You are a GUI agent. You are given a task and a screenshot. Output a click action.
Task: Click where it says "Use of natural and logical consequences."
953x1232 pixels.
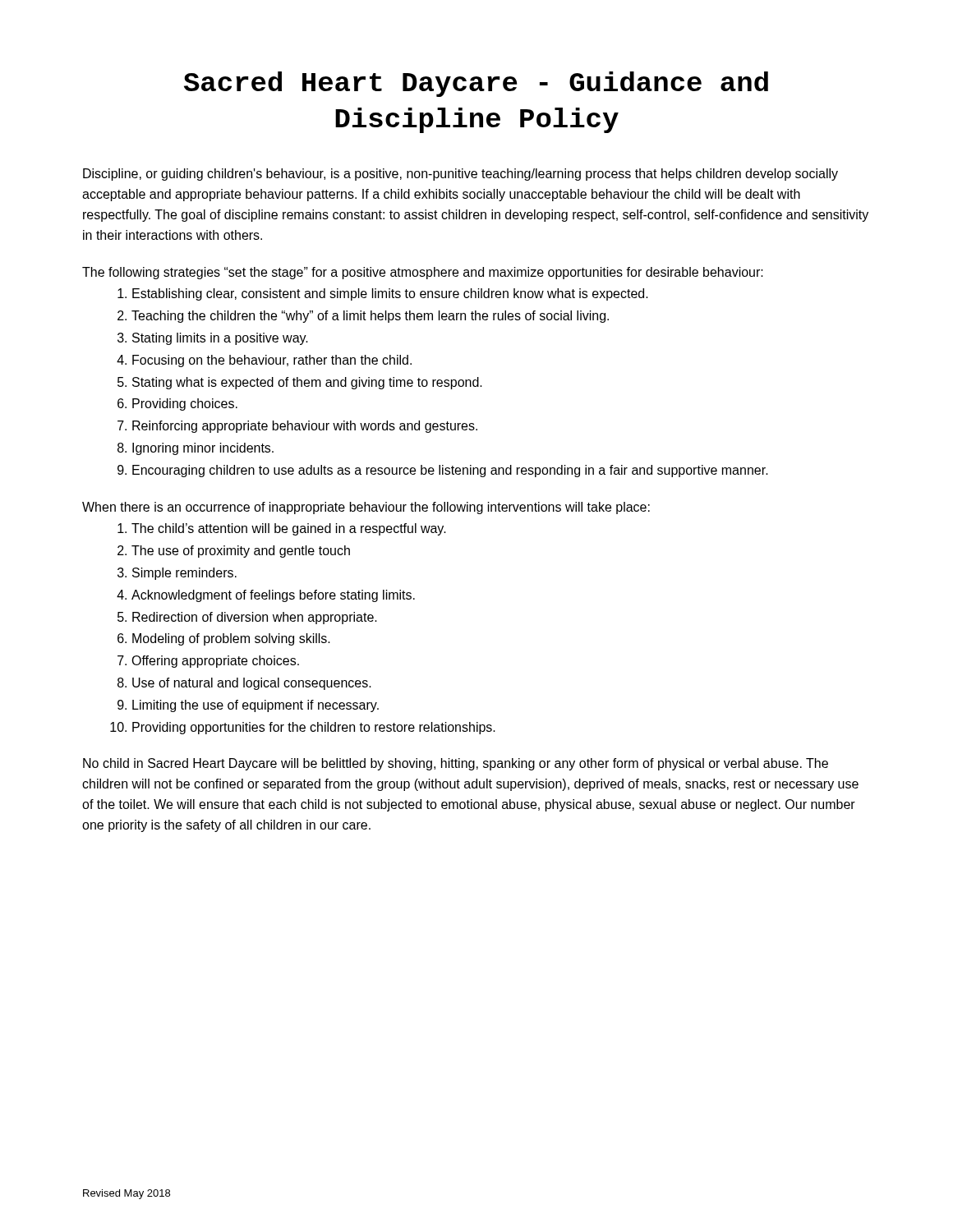tap(252, 683)
